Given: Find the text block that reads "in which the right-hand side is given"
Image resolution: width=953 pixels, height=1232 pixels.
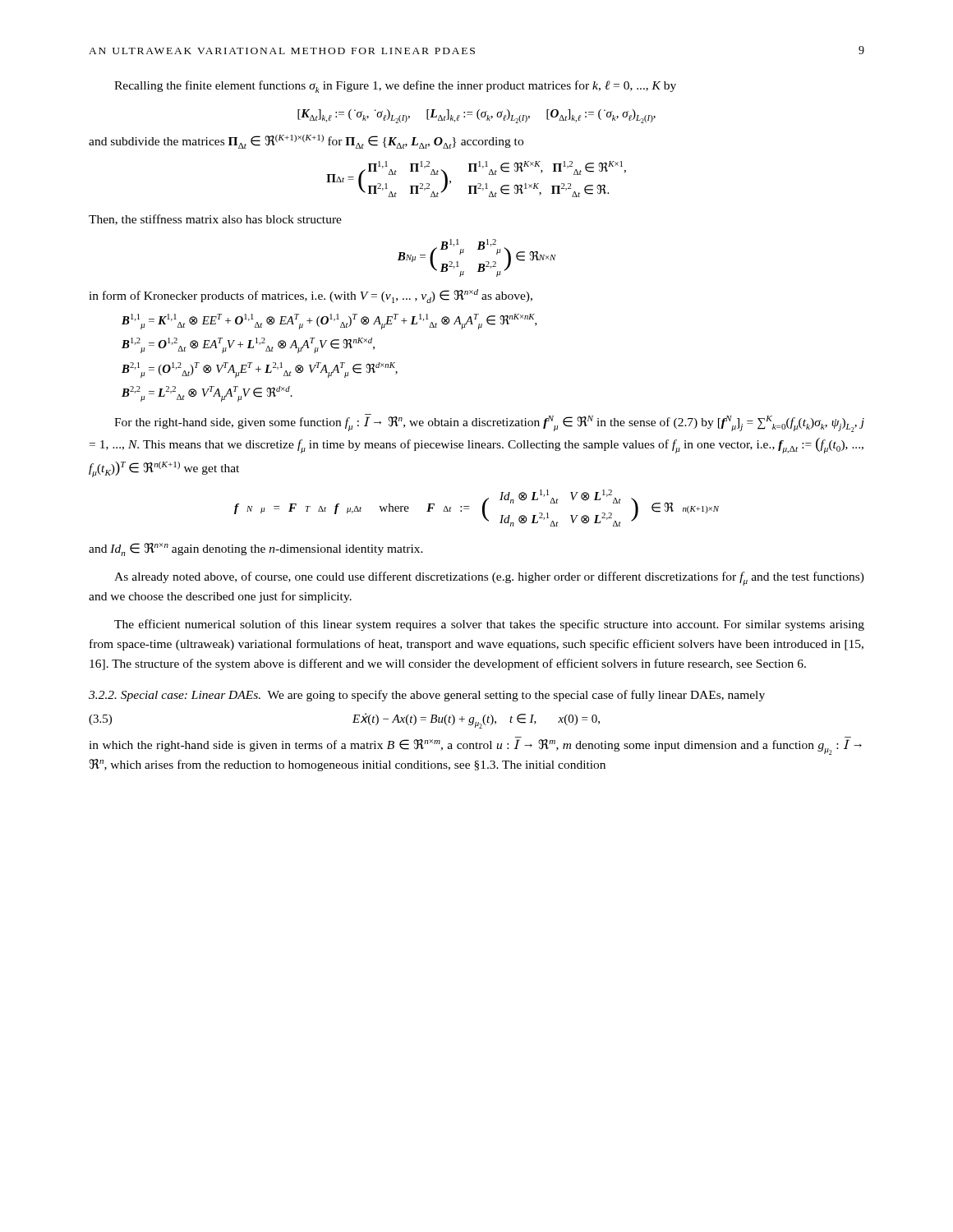Looking at the screenshot, I should coord(476,755).
